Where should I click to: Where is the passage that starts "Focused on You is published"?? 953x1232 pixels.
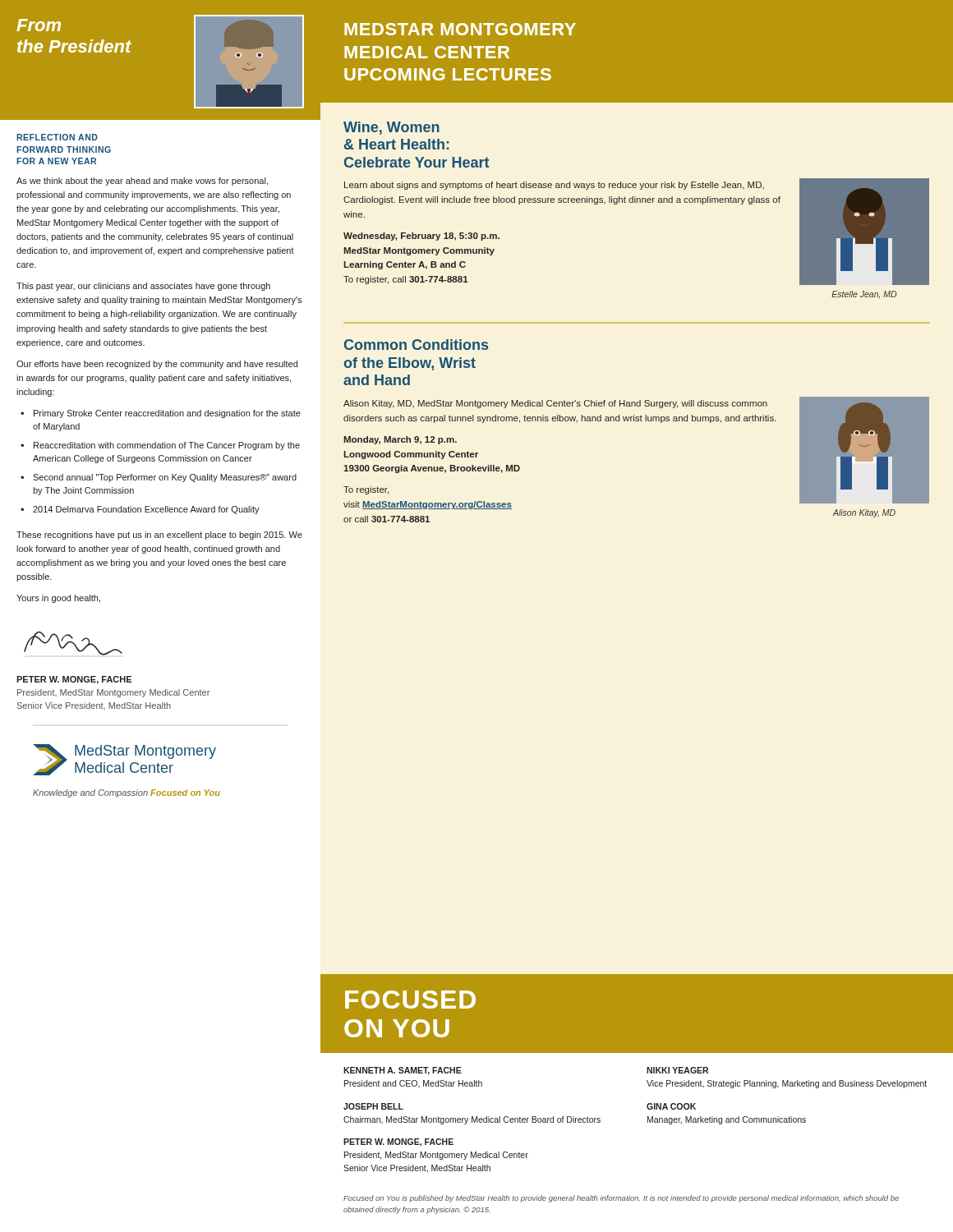pyautogui.click(x=621, y=1204)
